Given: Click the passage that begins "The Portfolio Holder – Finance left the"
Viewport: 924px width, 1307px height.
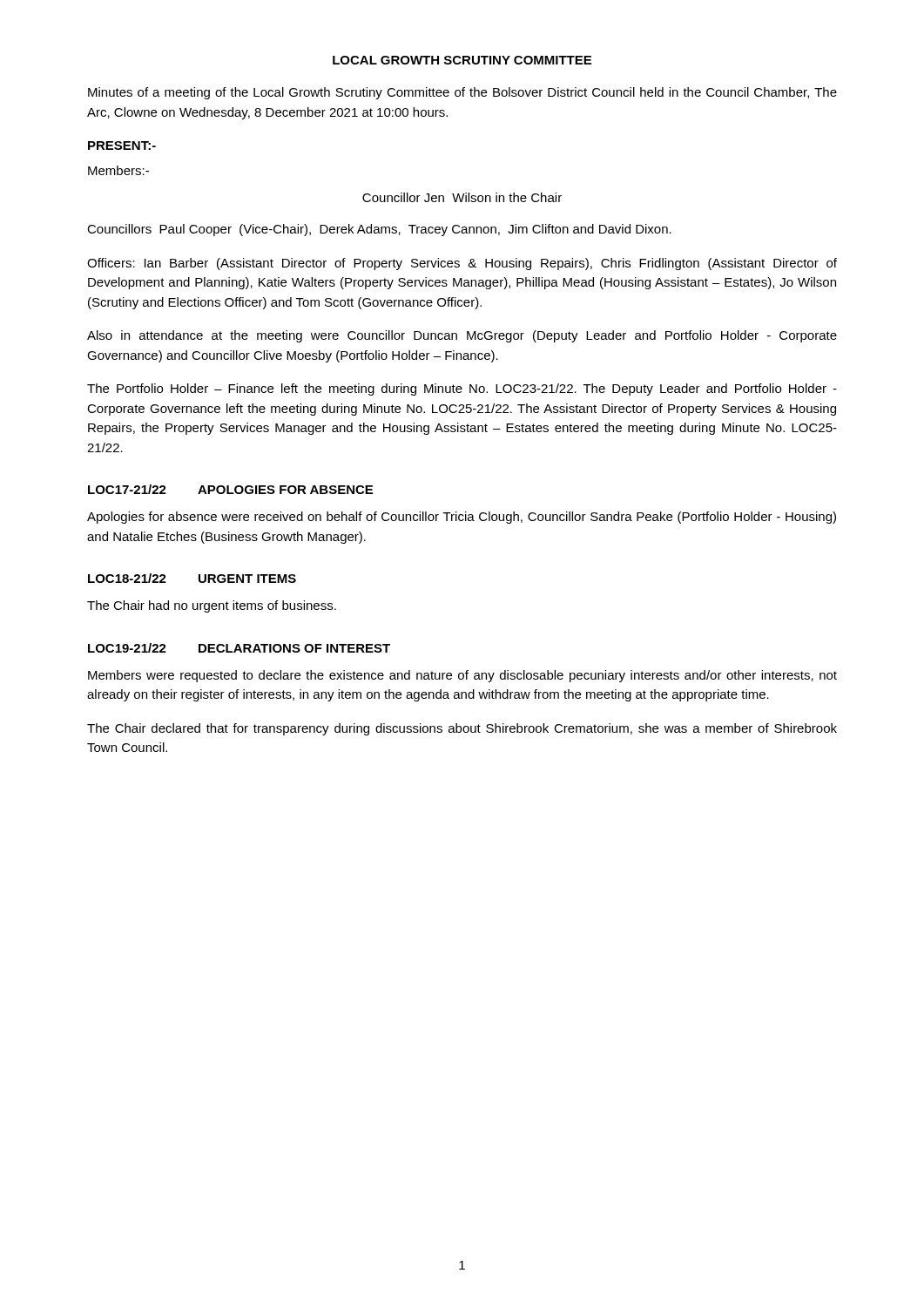Looking at the screenshot, I should tap(462, 418).
